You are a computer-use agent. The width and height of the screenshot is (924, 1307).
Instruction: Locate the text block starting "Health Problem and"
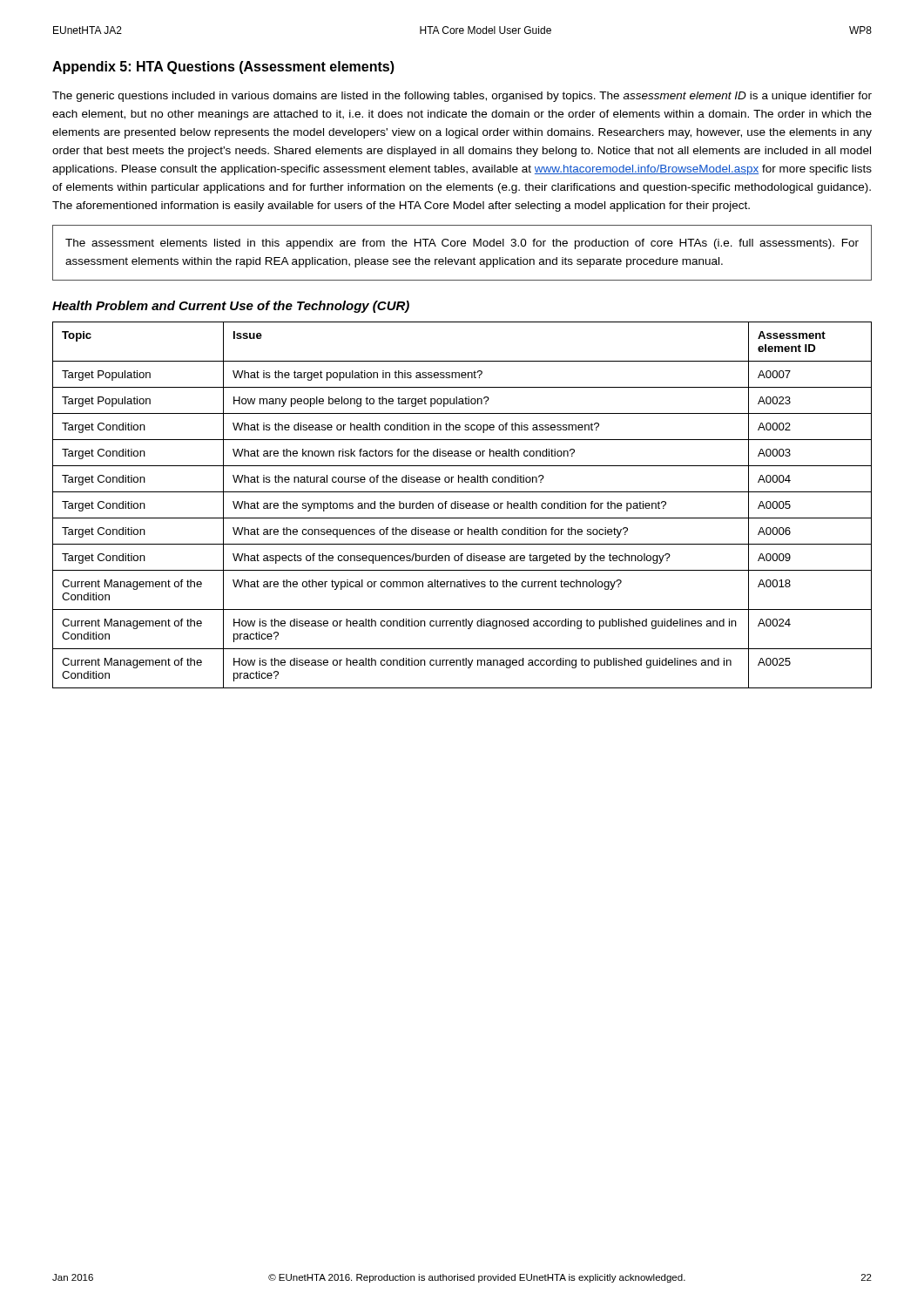coord(231,306)
